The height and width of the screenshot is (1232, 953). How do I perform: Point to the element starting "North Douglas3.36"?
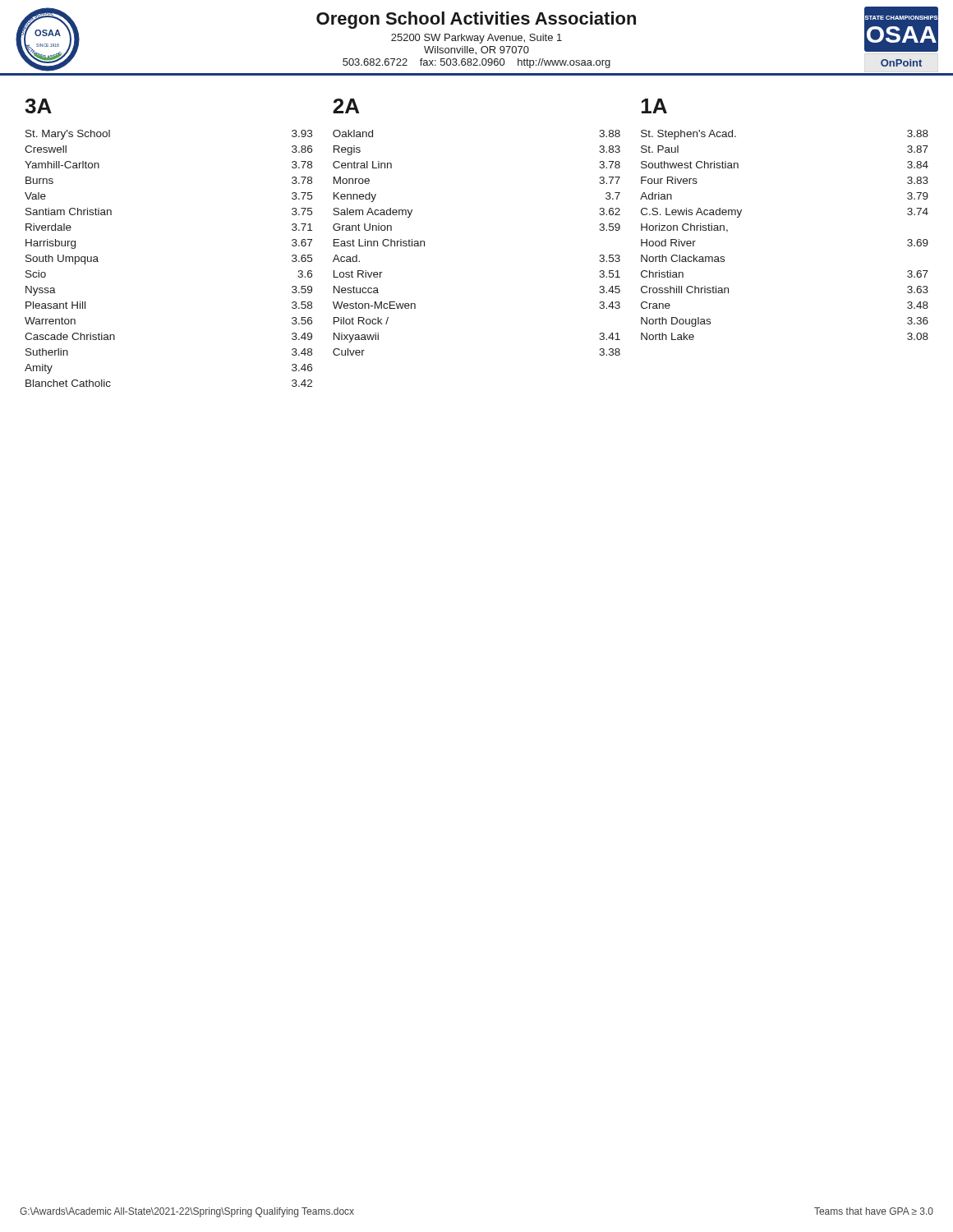click(x=676, y=323)
